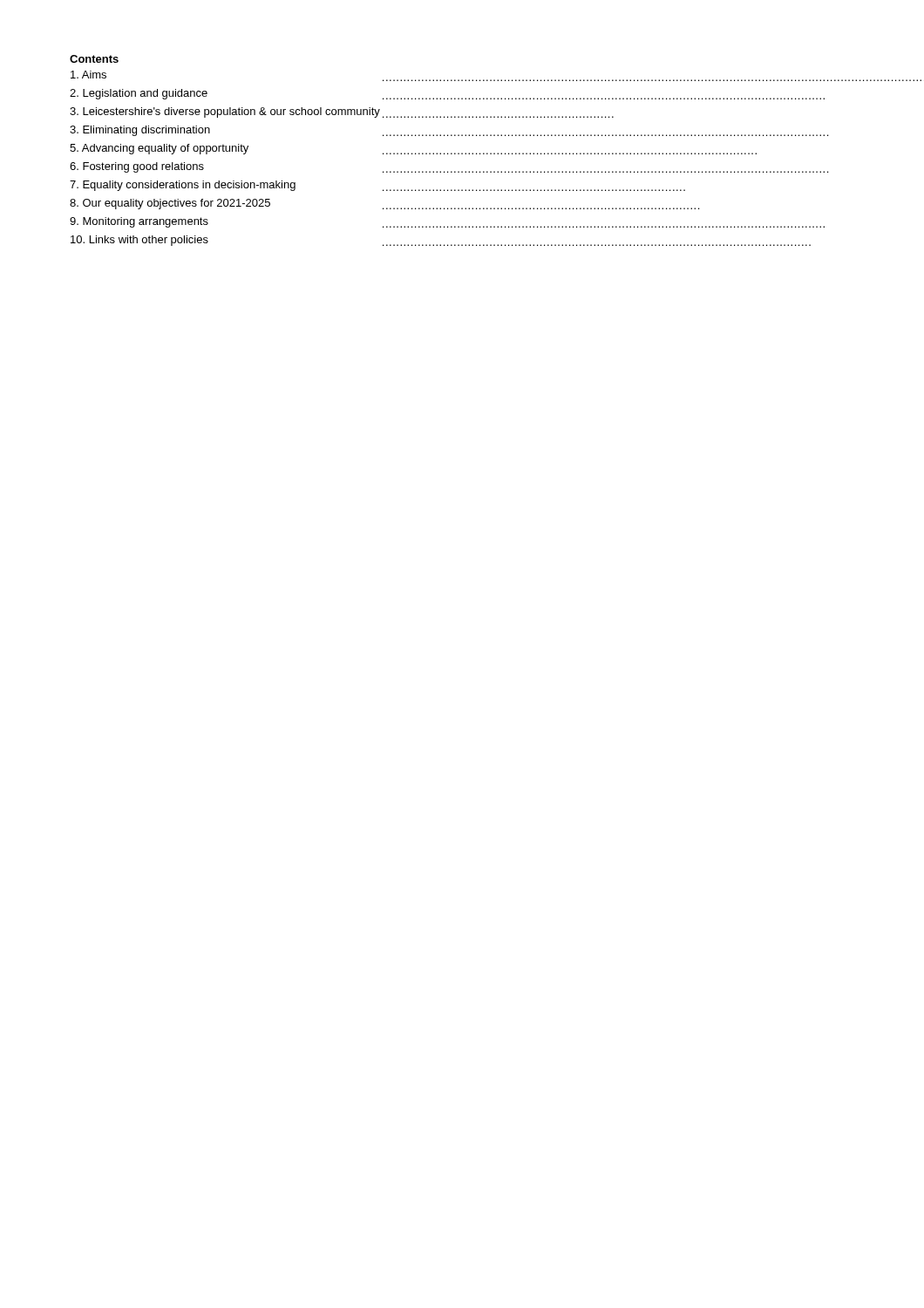This screenshot has width=924, height=1308.
Task: Locate the text "3. Eliminating discrimination"
Action: tap(497, 129)
